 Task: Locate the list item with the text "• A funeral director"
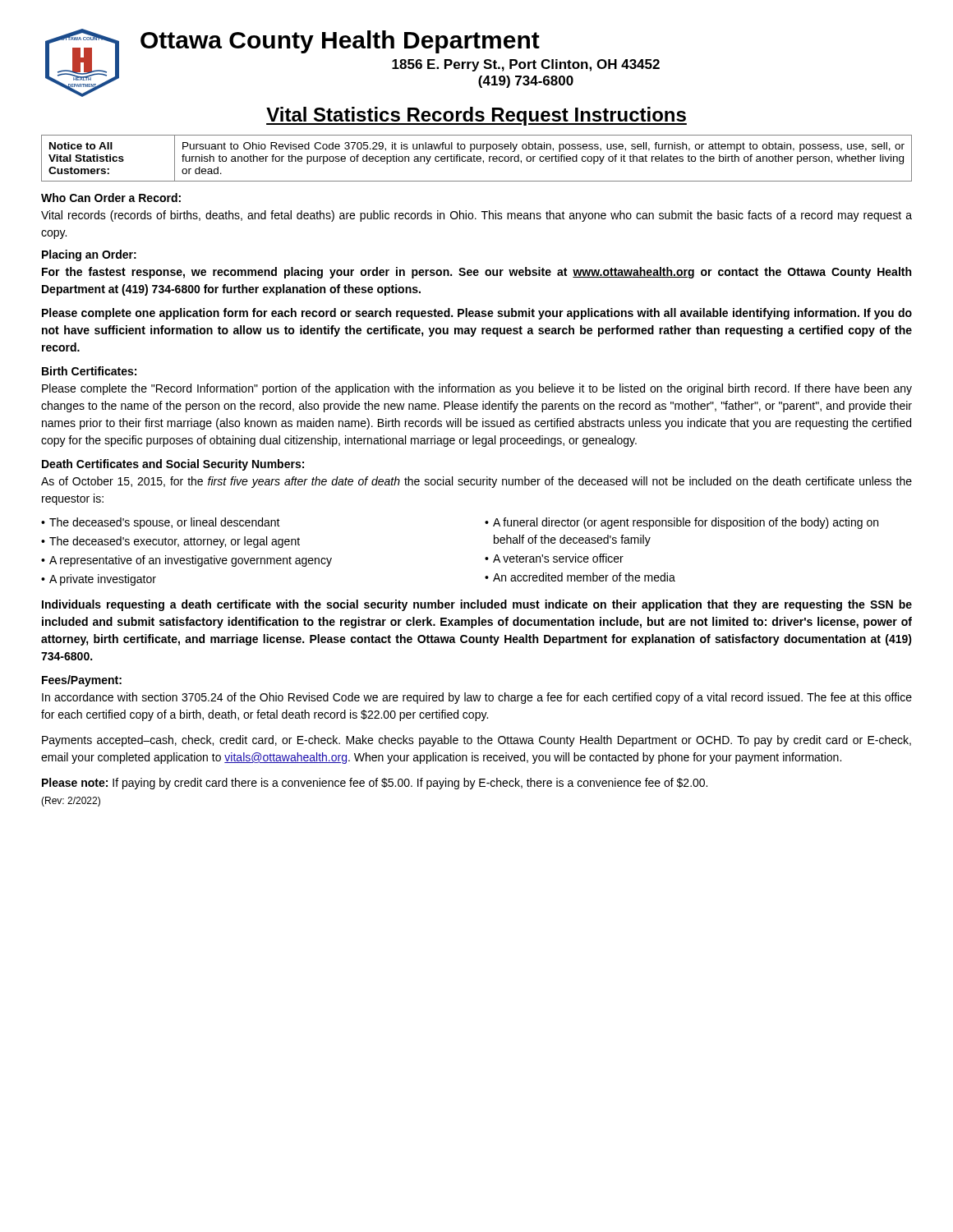[698, 531]
